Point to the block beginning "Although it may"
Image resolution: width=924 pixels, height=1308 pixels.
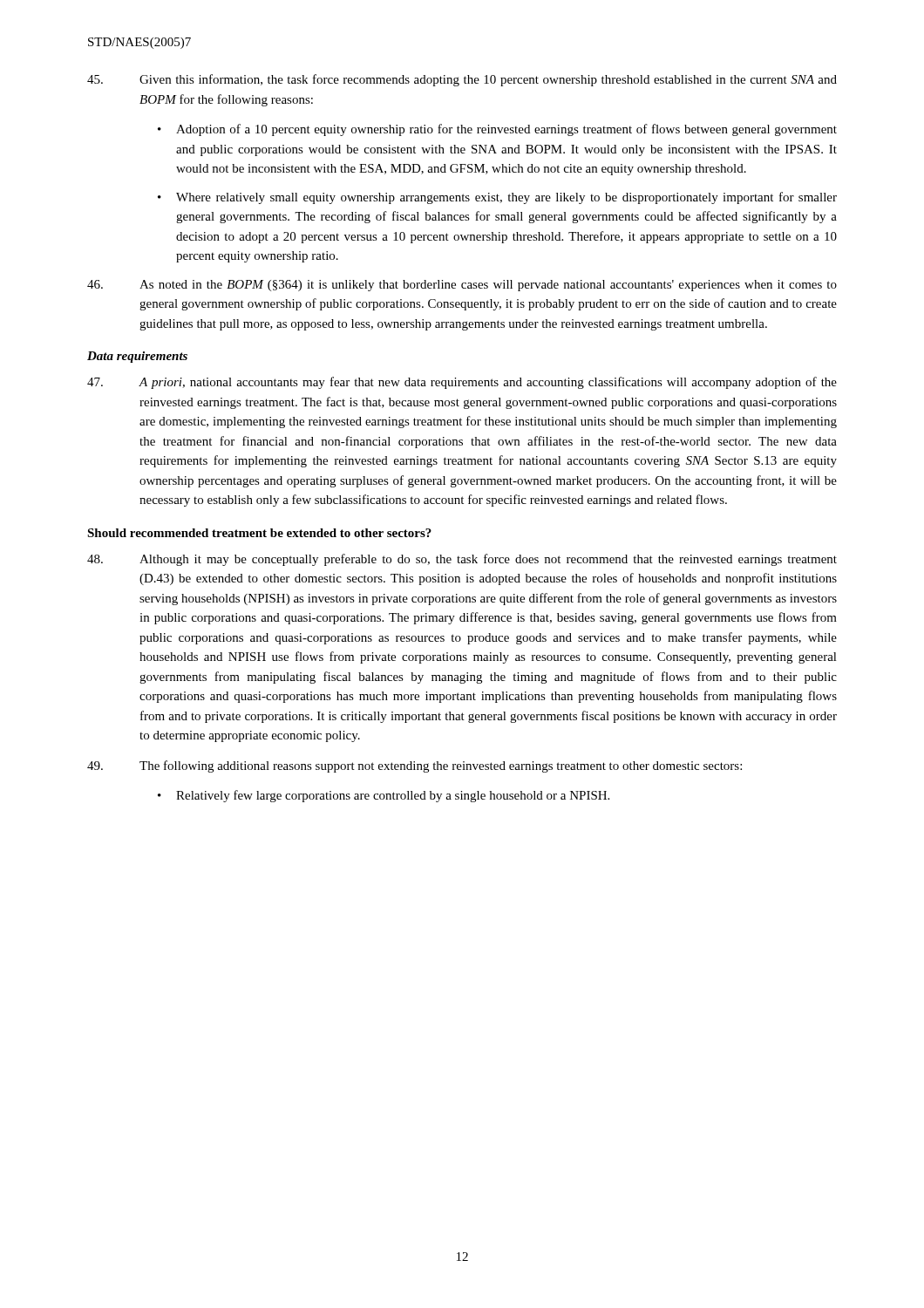pos(462,647)
